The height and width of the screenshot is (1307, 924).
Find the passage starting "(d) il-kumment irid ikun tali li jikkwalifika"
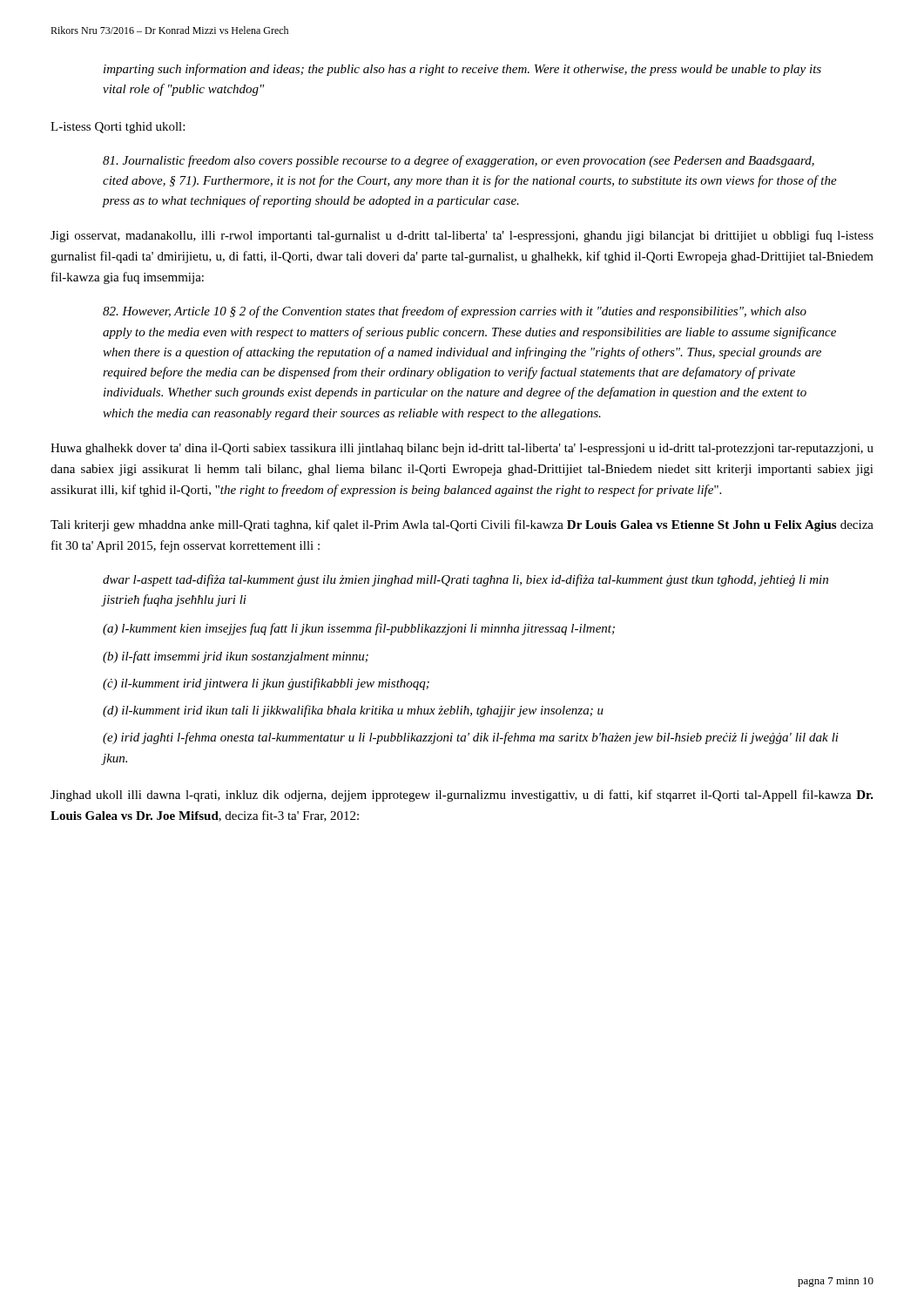pos(353,710)
